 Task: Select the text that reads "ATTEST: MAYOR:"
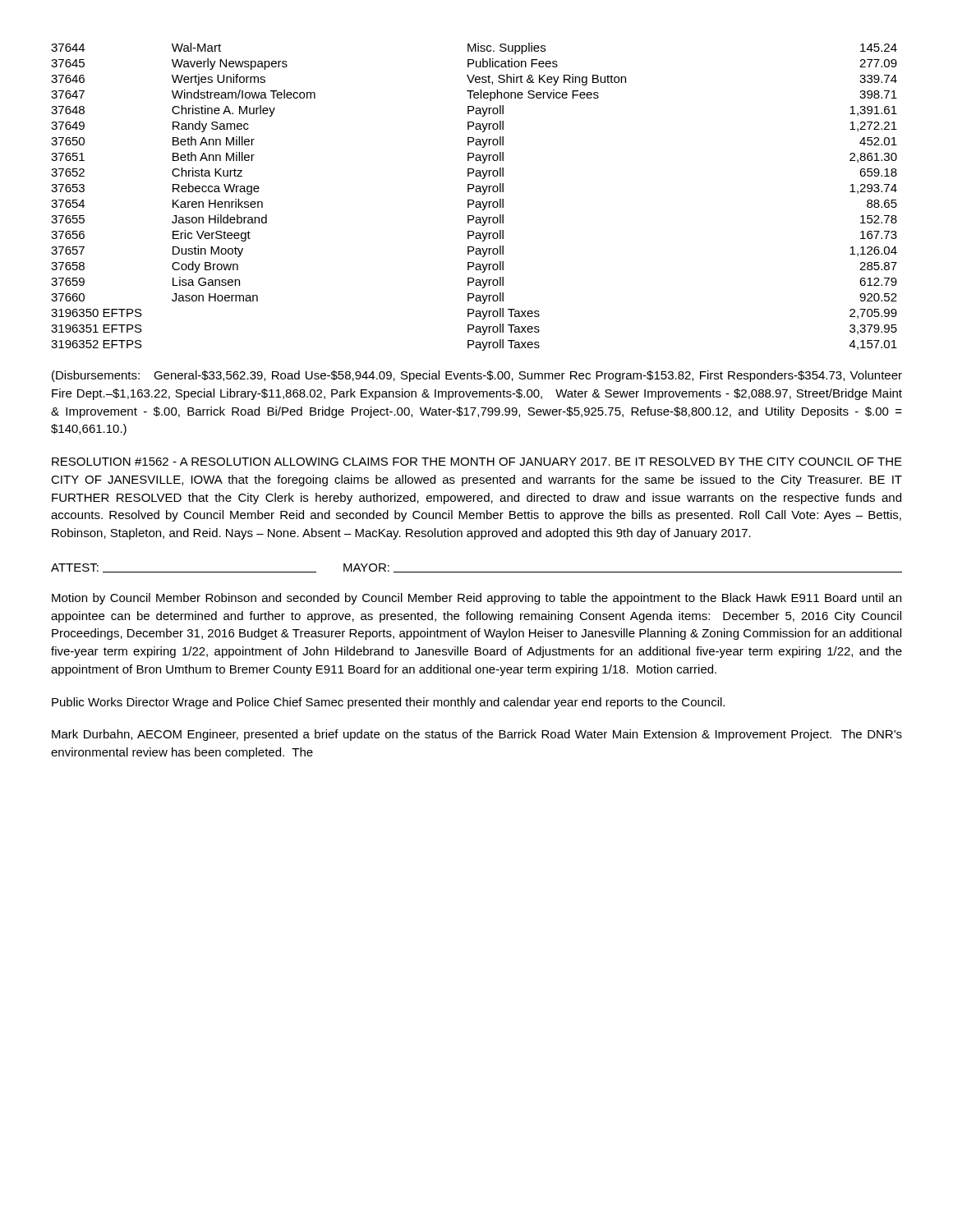476,567
